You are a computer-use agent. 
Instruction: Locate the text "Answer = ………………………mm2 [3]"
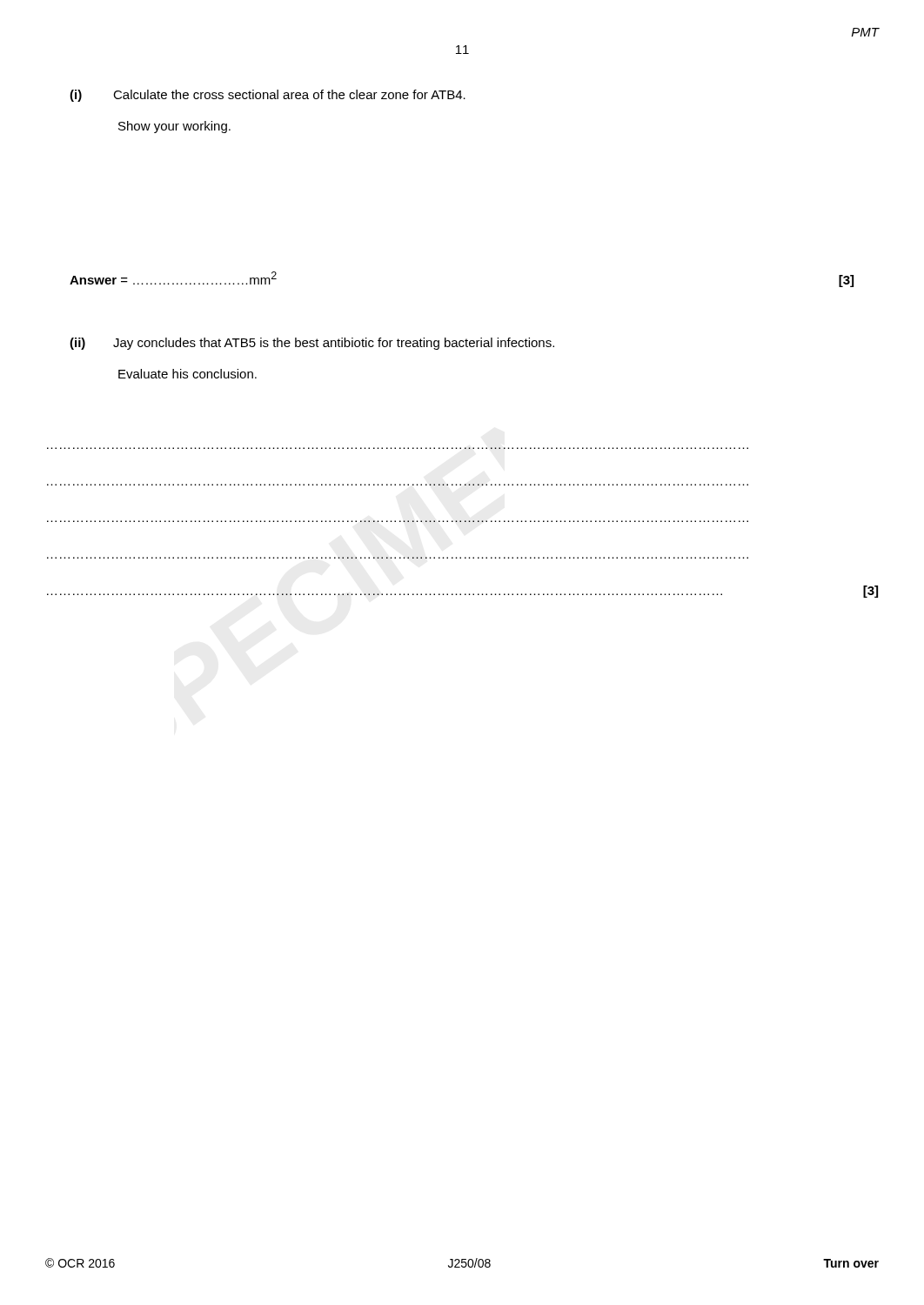99,279
